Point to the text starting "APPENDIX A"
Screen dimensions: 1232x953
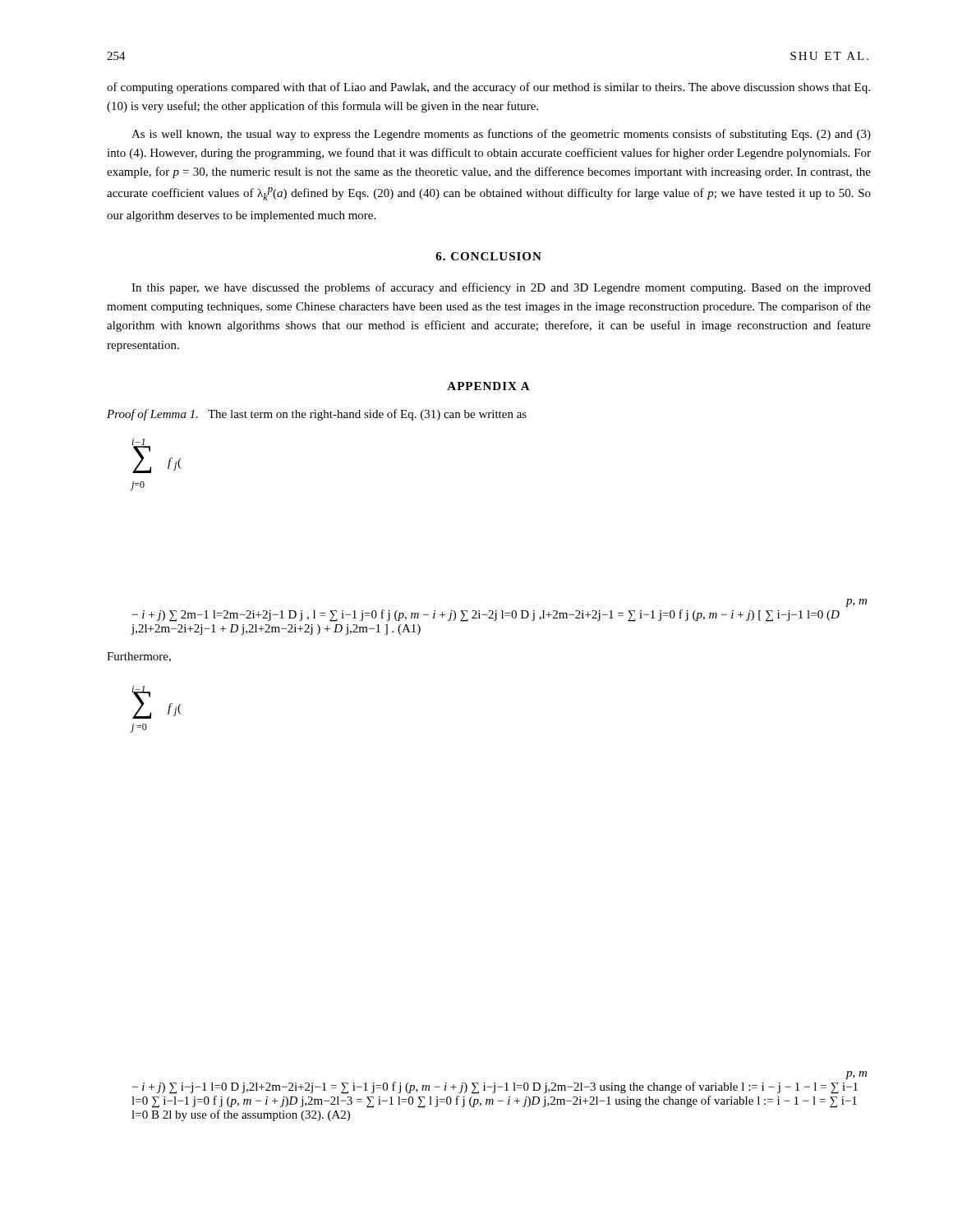coord(489,386)
